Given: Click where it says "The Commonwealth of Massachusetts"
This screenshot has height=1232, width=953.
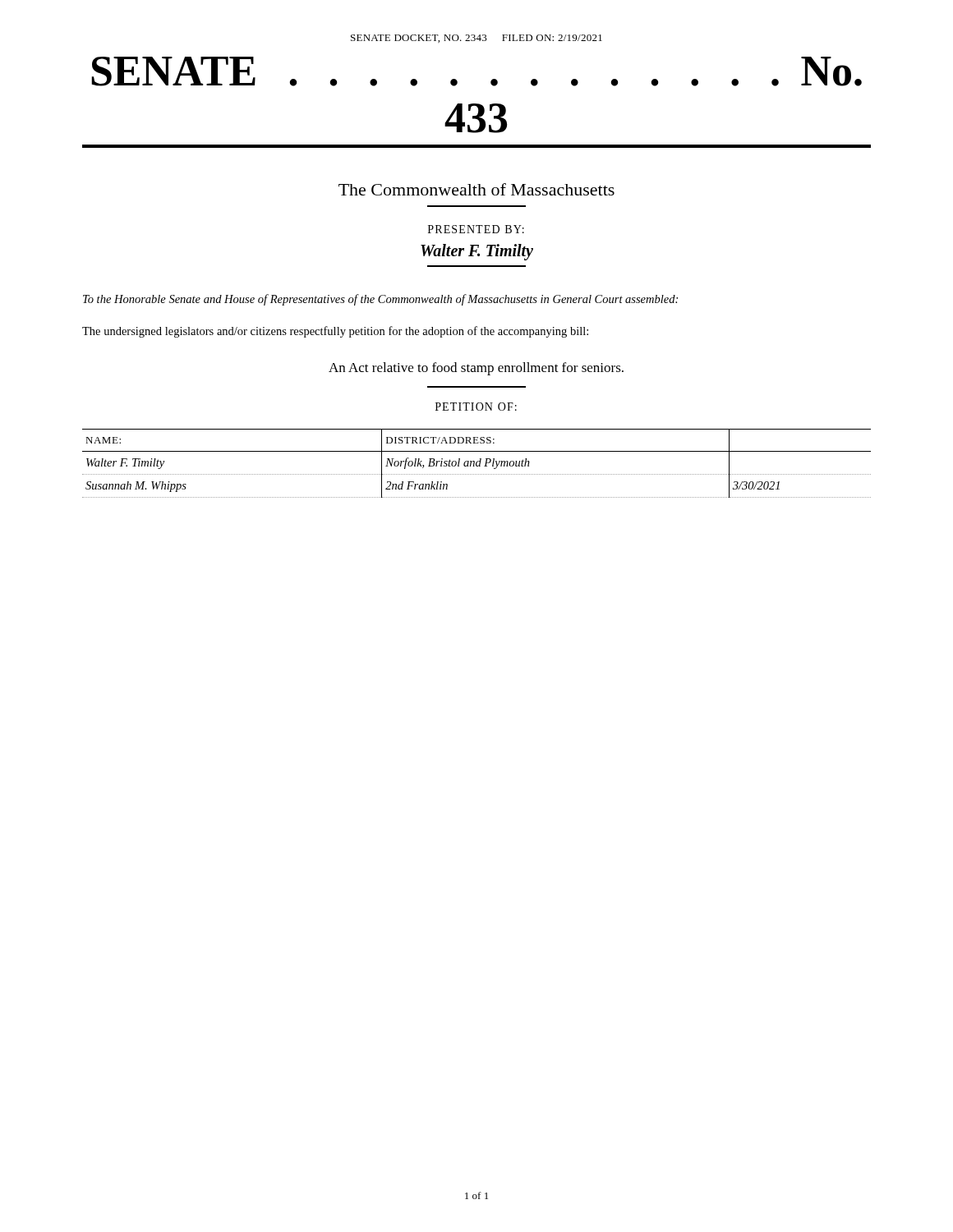Looking at the screenshot, I should point(476,193).
